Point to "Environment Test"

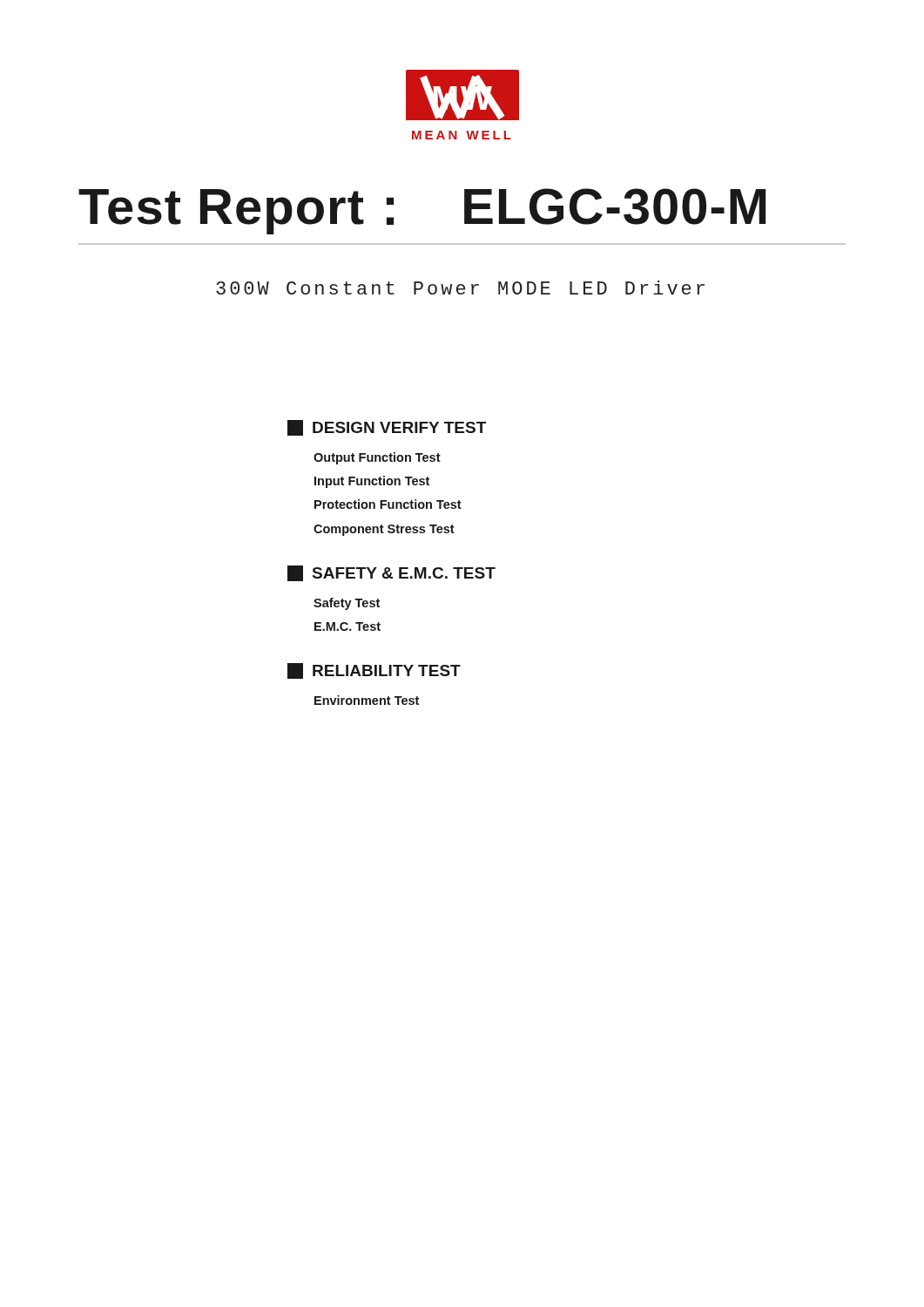[366, 701]
